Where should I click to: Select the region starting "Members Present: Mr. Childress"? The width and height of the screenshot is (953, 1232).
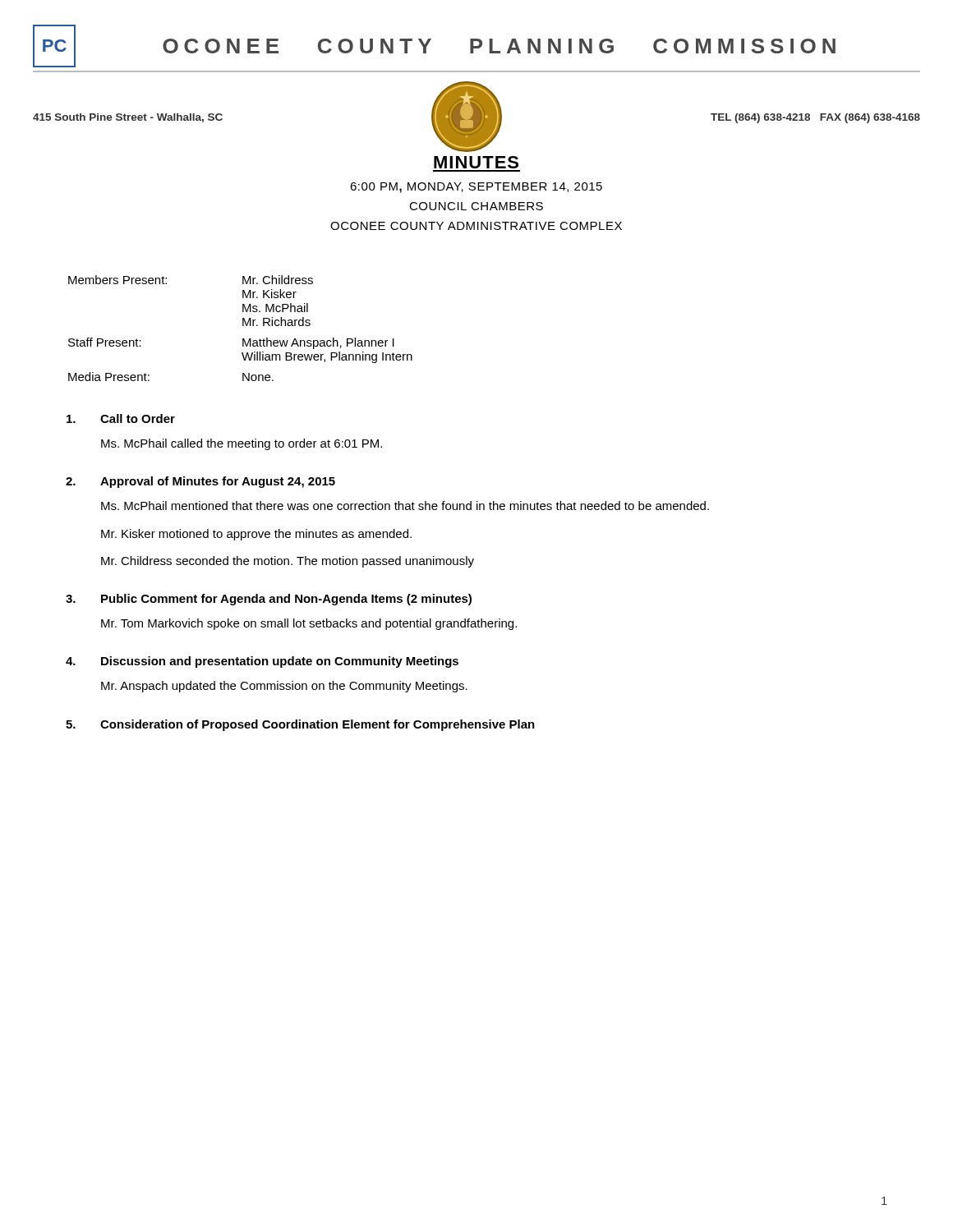(x=240, y=328)
